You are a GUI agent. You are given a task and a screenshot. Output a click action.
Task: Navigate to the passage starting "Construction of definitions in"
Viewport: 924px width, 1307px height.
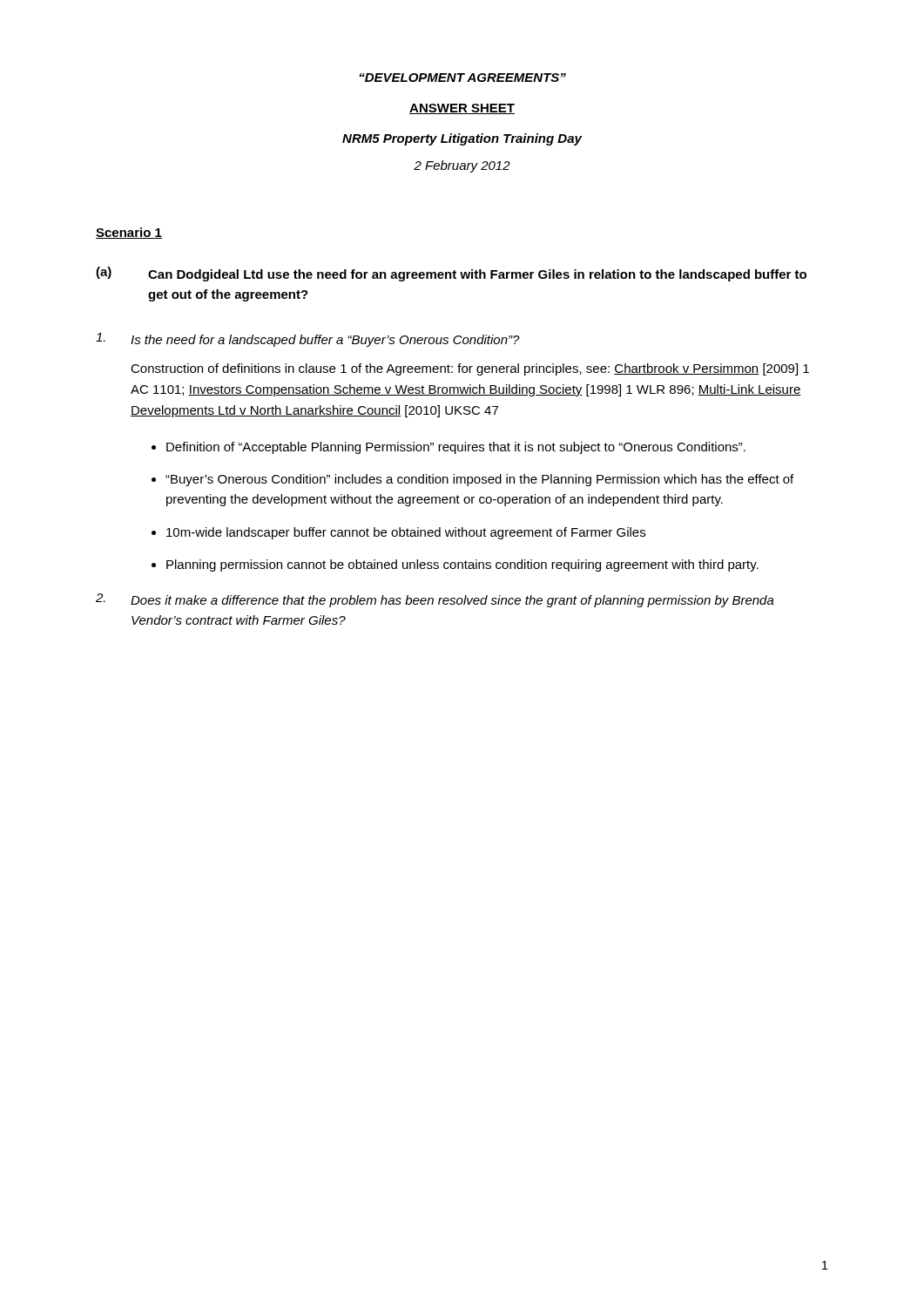pos(470,389)
